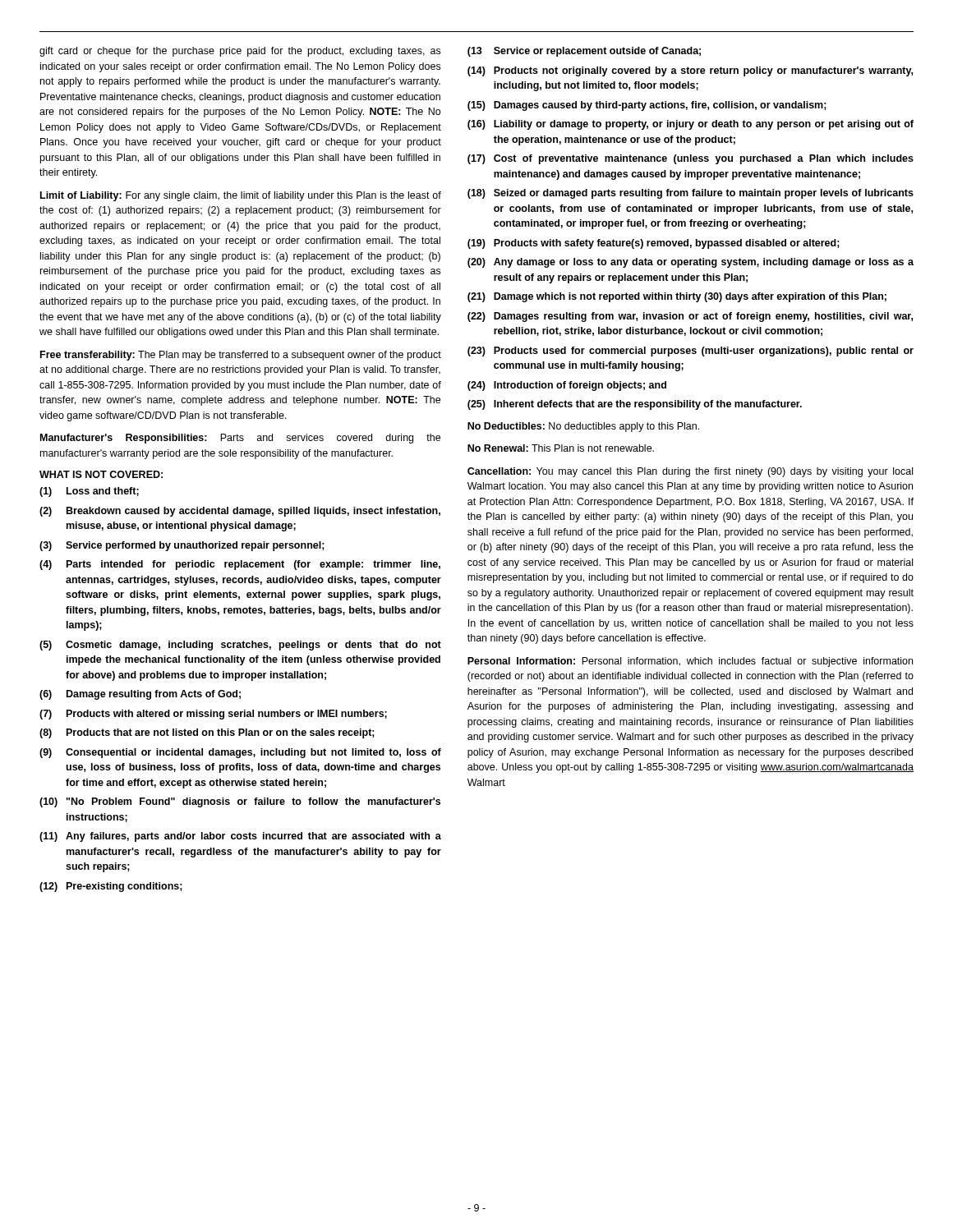This screenshot has width=953, height=1232.
Task: Find the block on this page that starts "Manufacturer's Responsibilities: Parts"
Action: (x=240, y=445)
